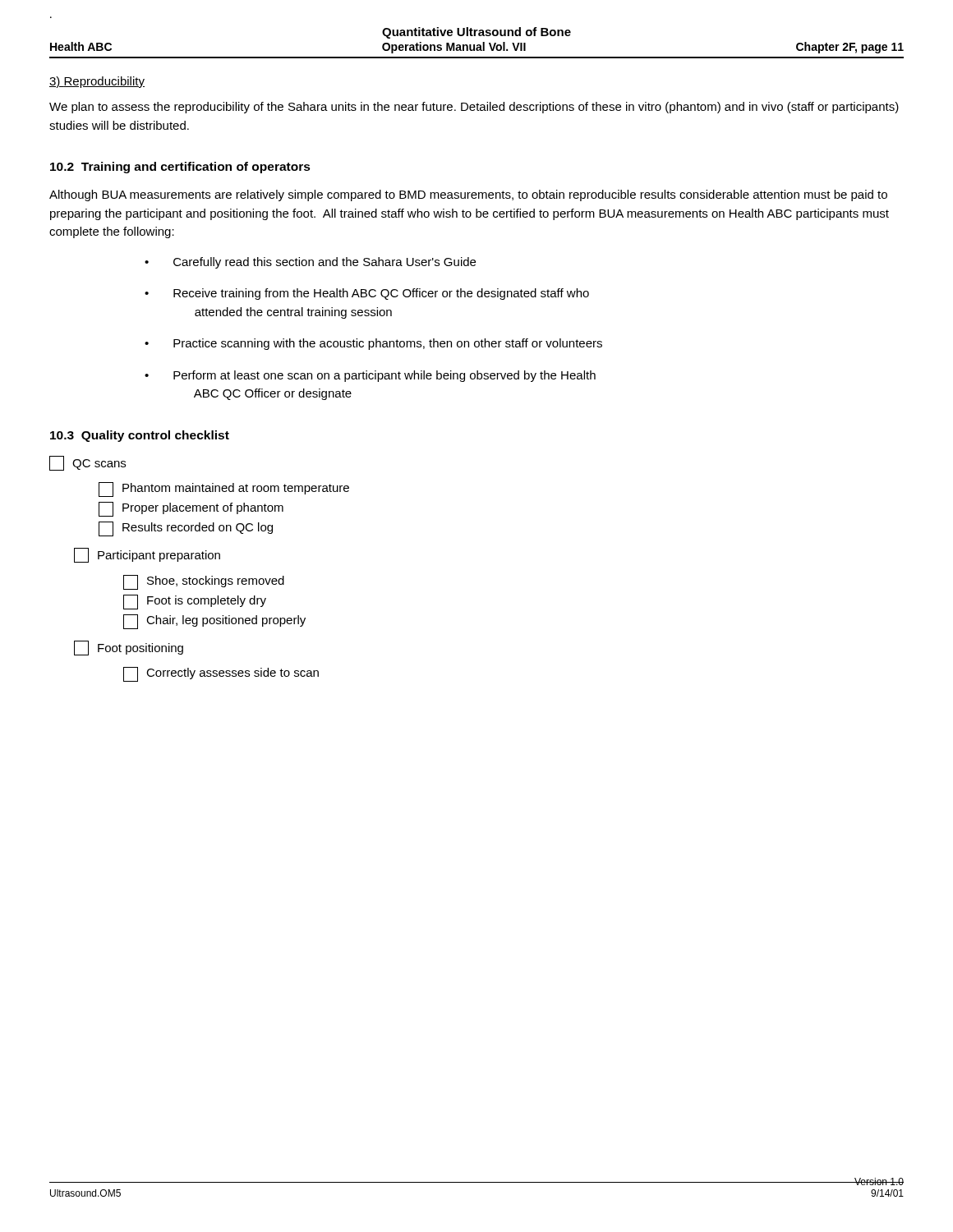Point to "Foot positioning"

point(129,648)
